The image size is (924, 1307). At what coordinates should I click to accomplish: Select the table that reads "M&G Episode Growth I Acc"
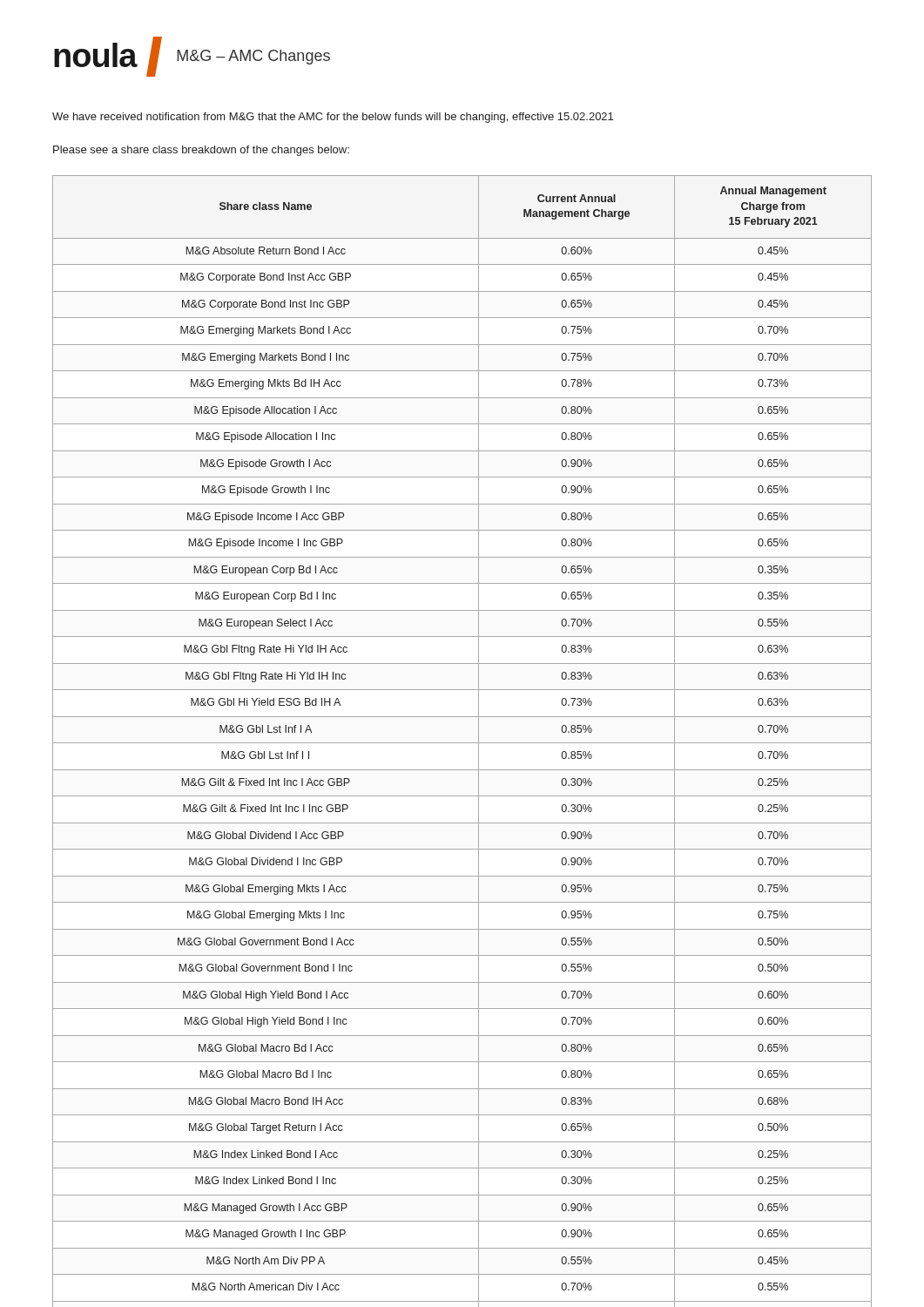(462, 741)
